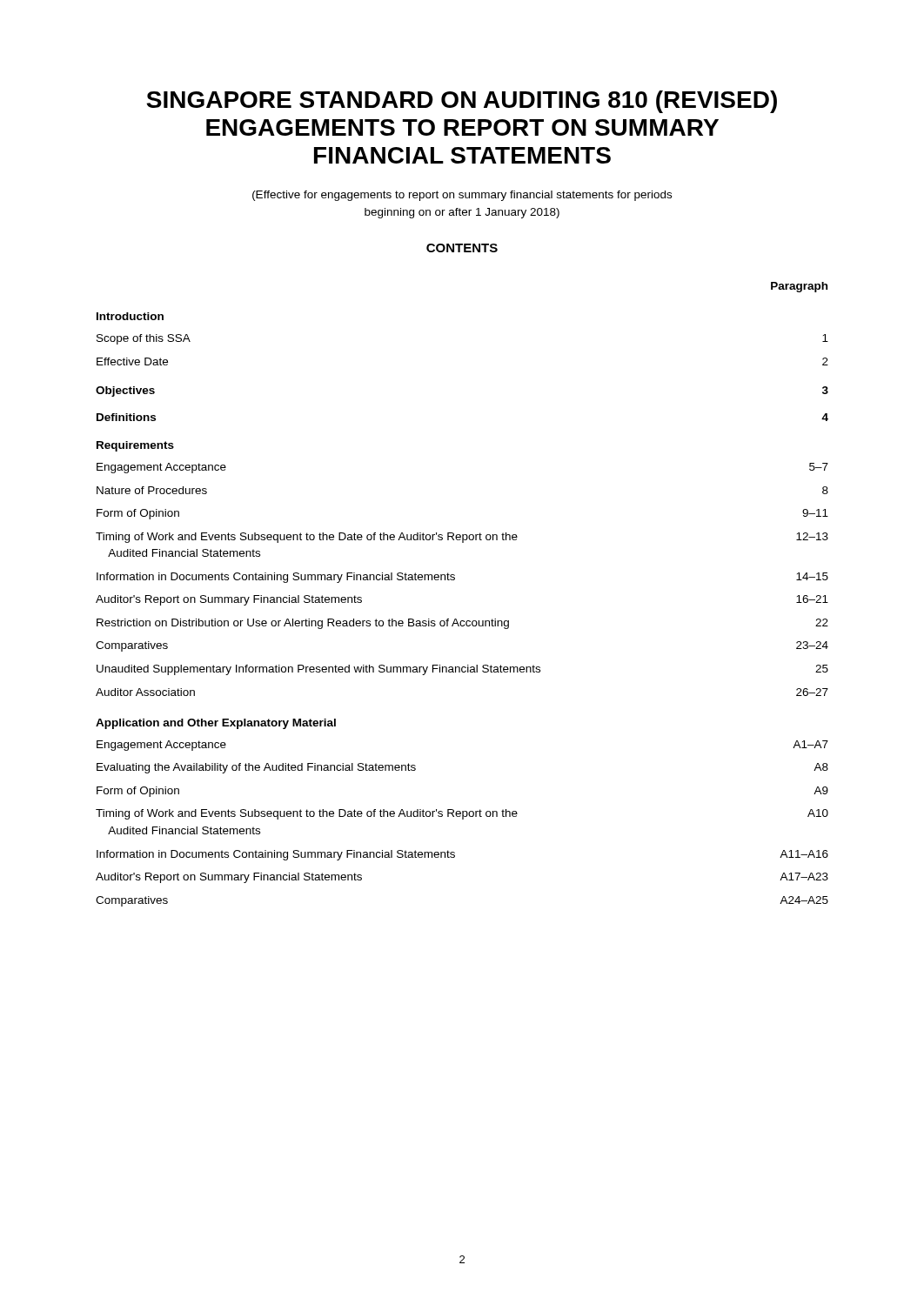Click on the text block that says "(Effective for engagements to report on"
924x1305 pixels.
click(x=462, y=203)
